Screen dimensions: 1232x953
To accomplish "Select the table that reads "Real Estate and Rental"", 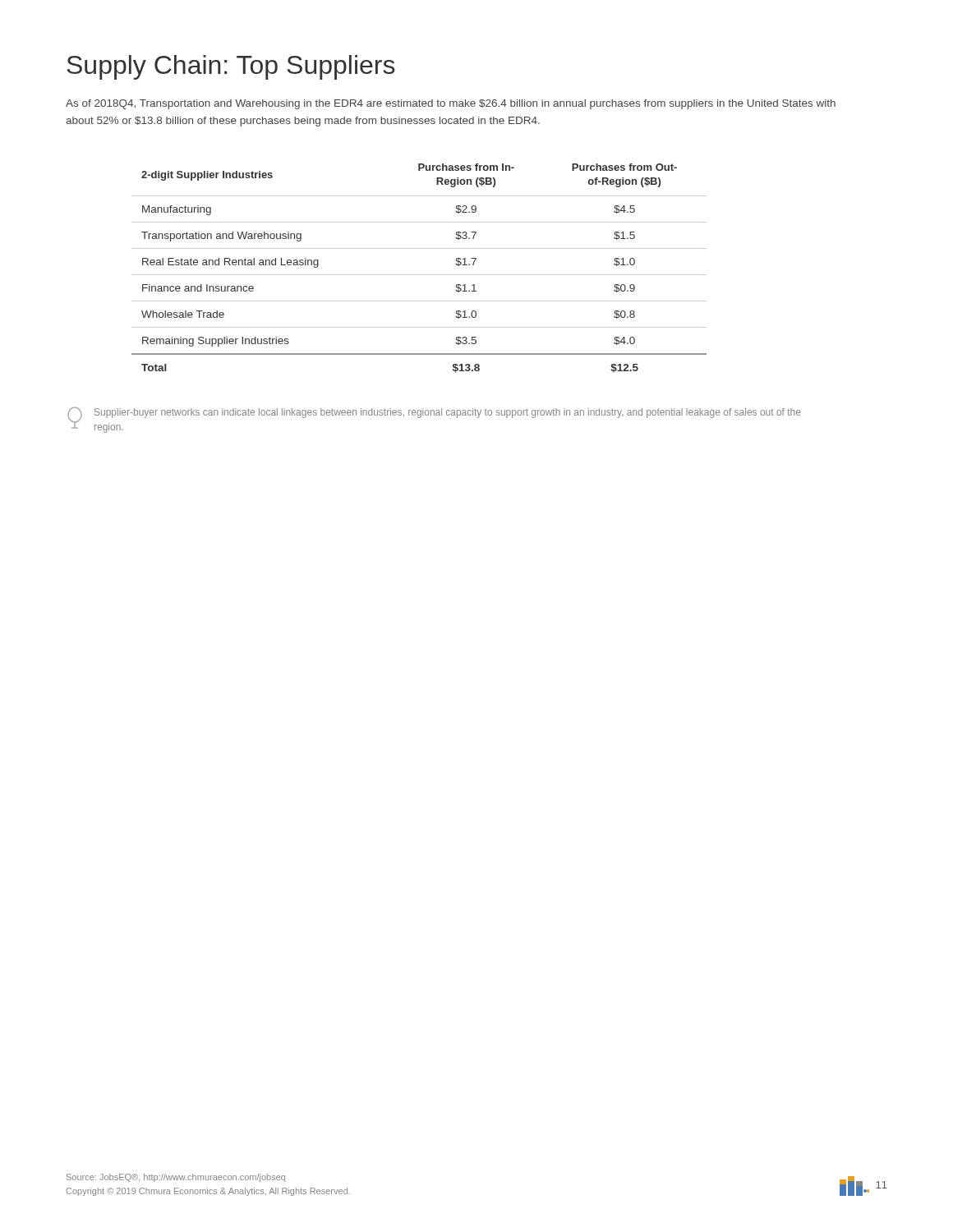I will tap(476, 267).
